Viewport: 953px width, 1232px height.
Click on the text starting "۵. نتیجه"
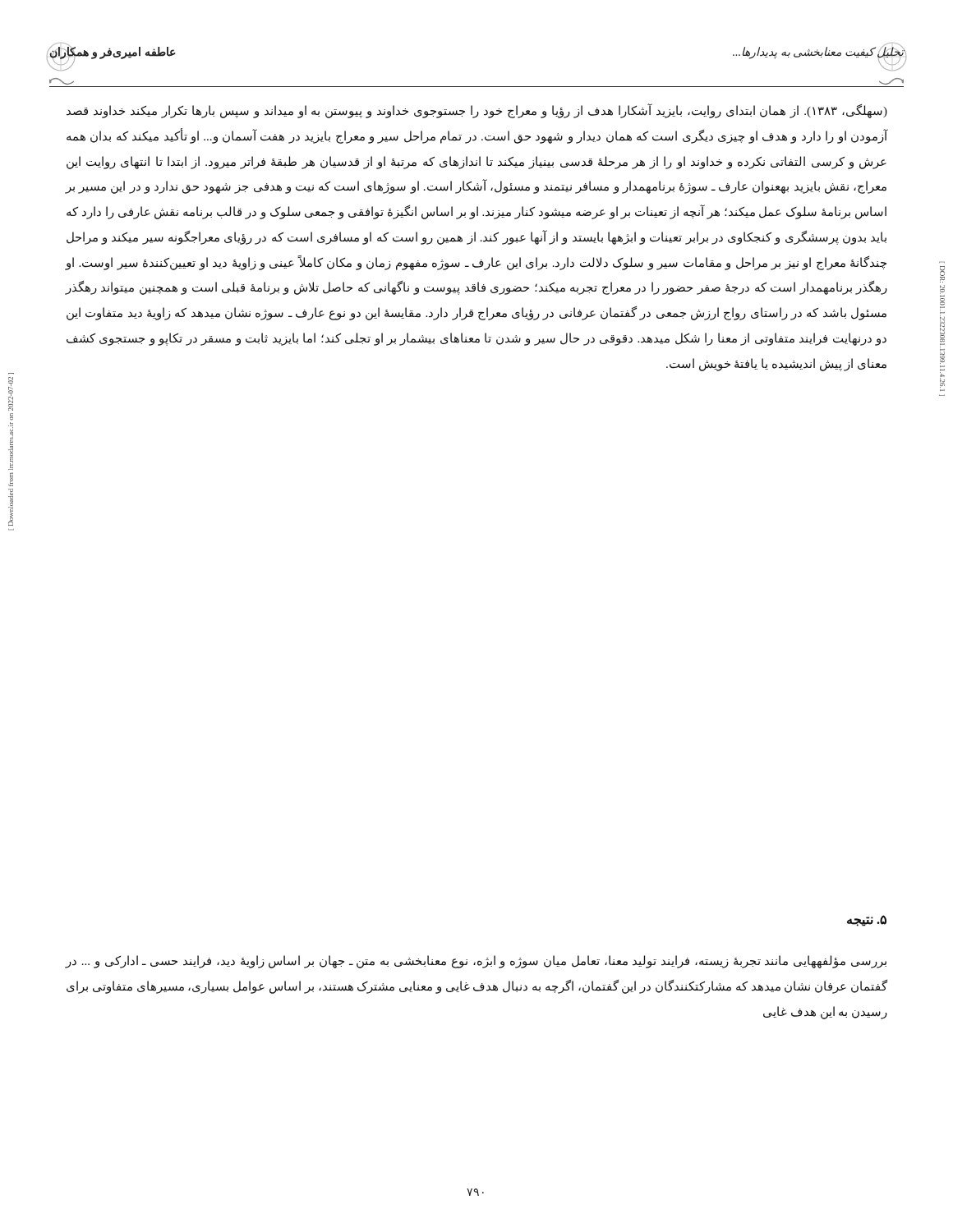(867, 920)
